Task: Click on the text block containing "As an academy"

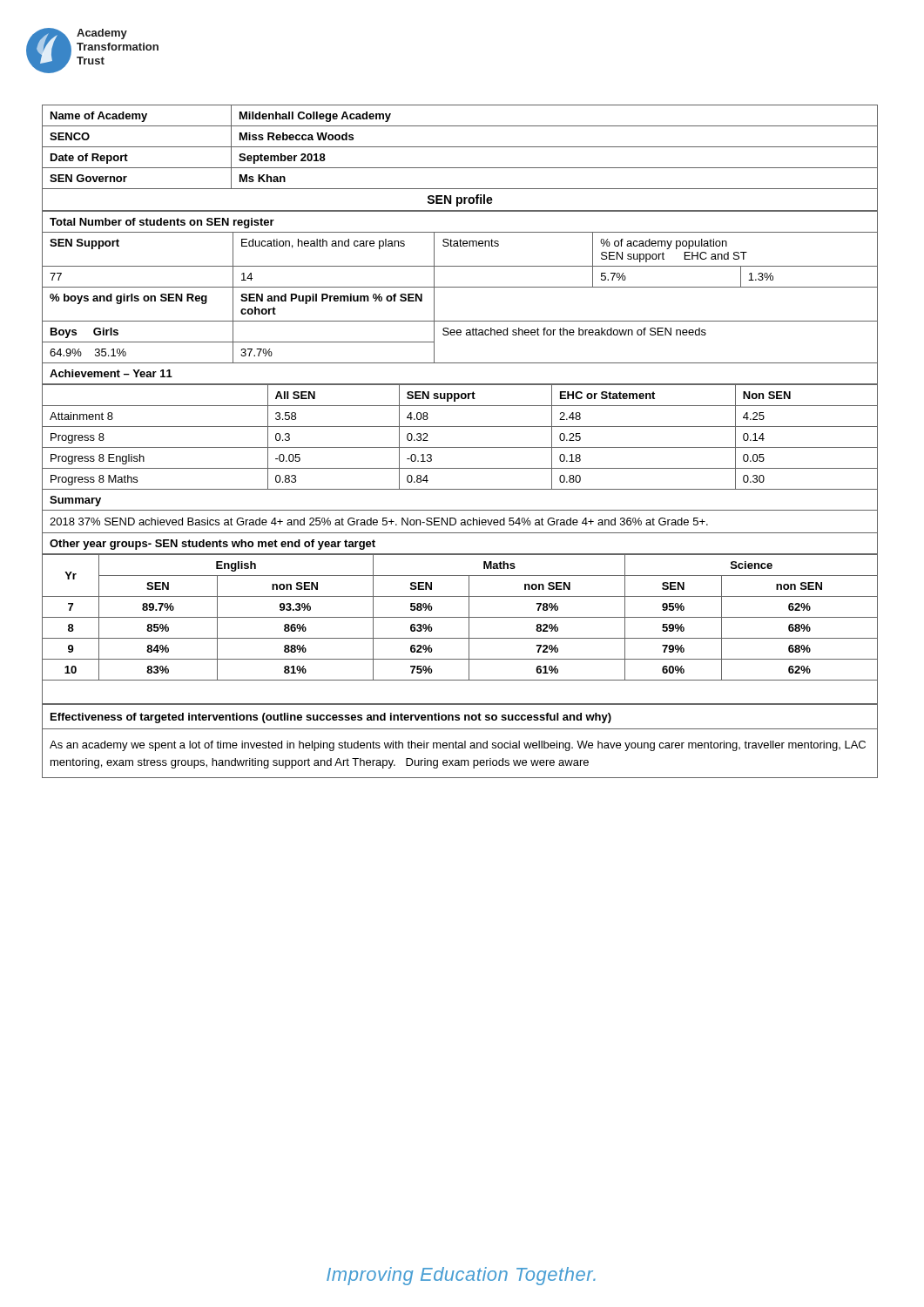Action: tap(458, 753)
